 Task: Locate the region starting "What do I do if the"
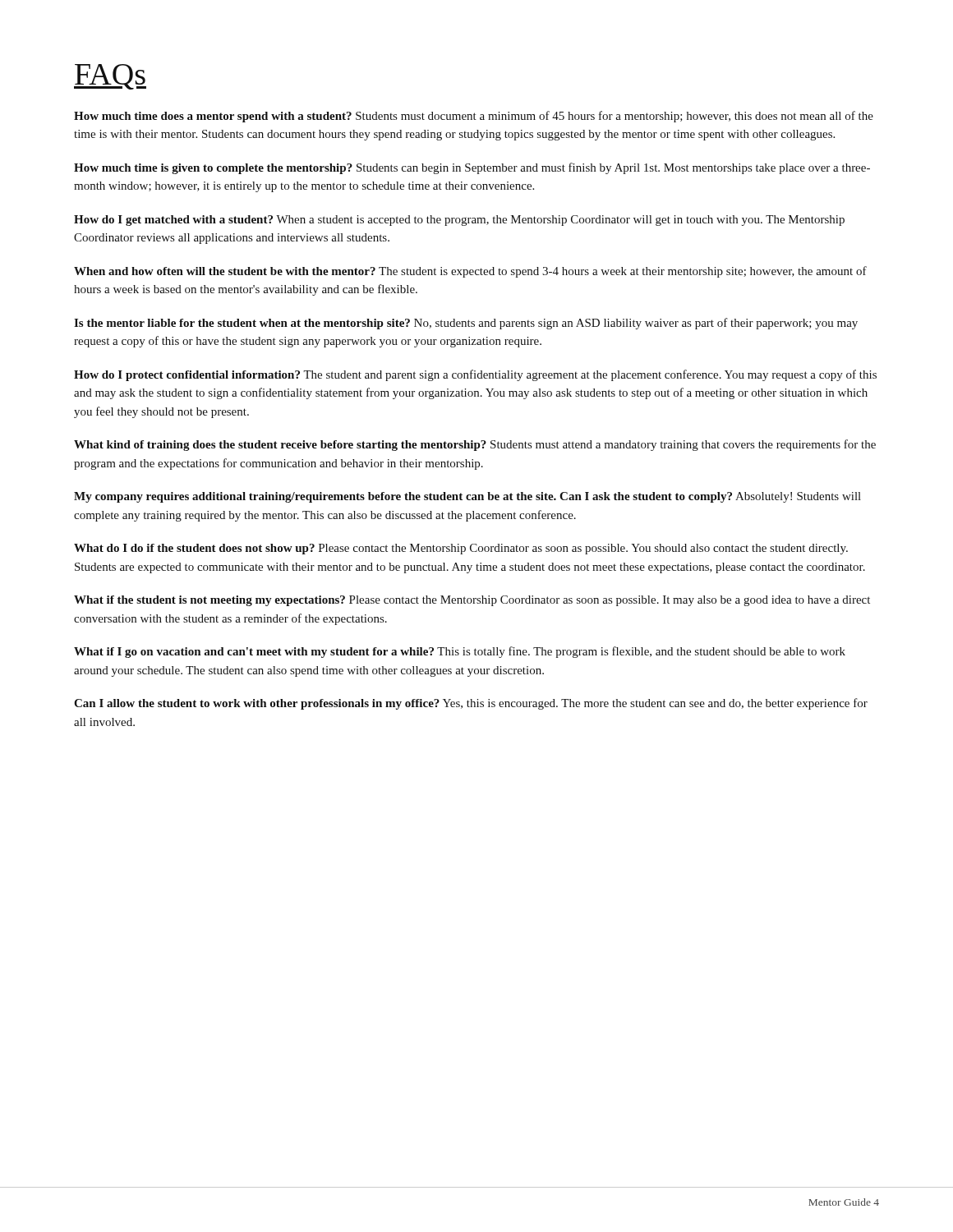pyautogui.click(x=470, y=557)
